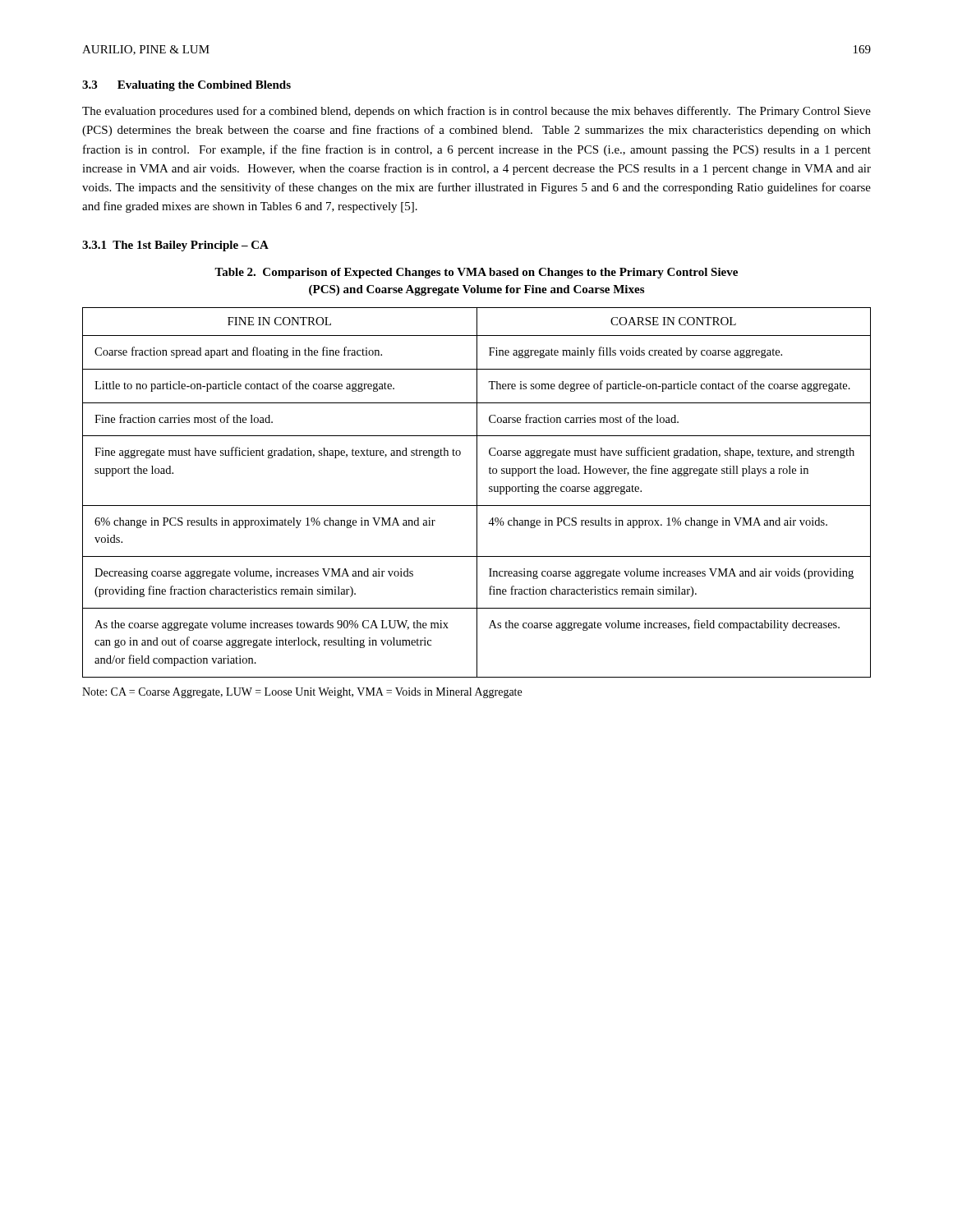This screenshot has height=1232, width=953.
Task: Locate the passage starting "Table 2. Comparison"
Action: pyautogui.click(x=476, y=280)
